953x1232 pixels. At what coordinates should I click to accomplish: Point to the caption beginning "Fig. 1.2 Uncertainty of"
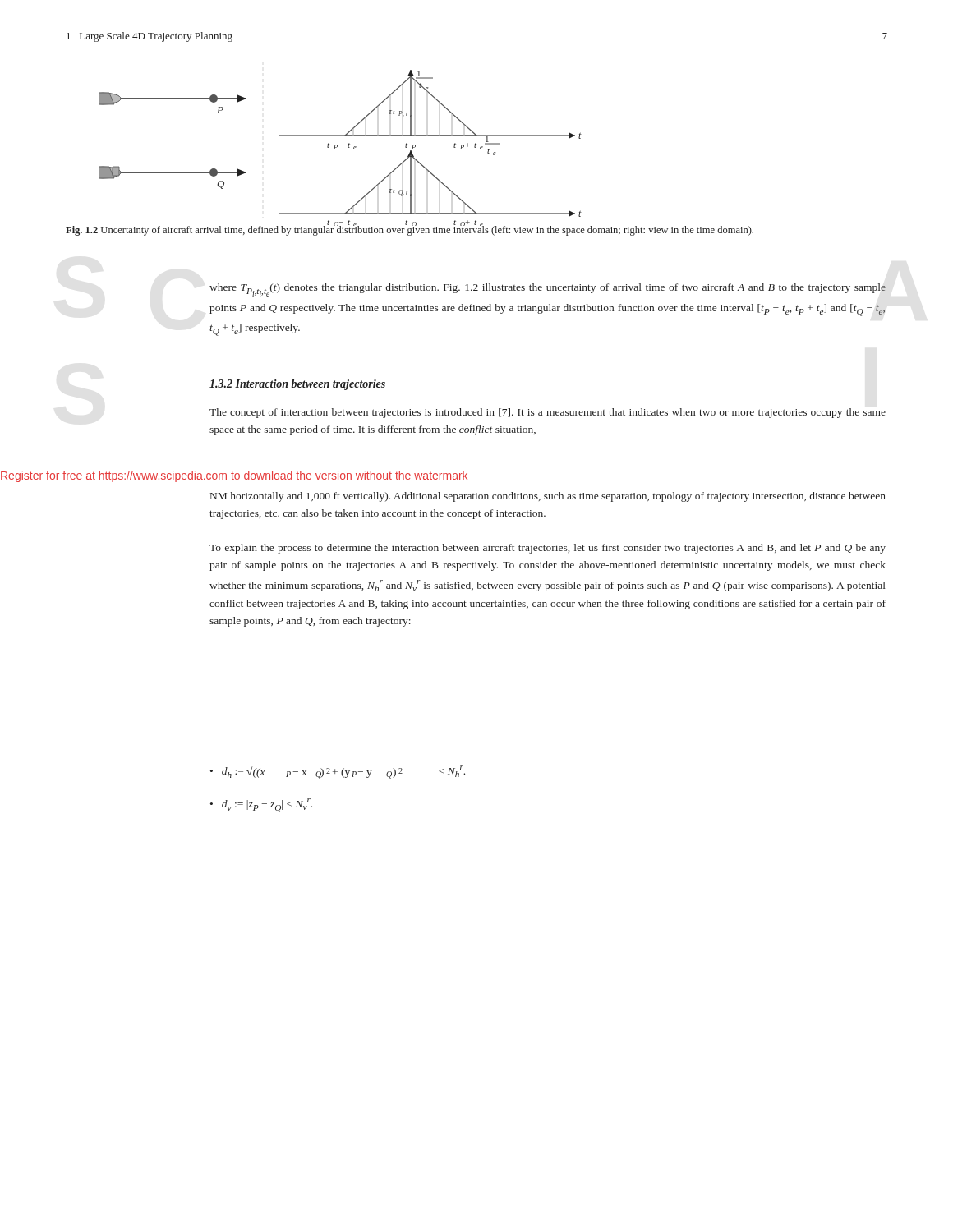click(410, 230)
